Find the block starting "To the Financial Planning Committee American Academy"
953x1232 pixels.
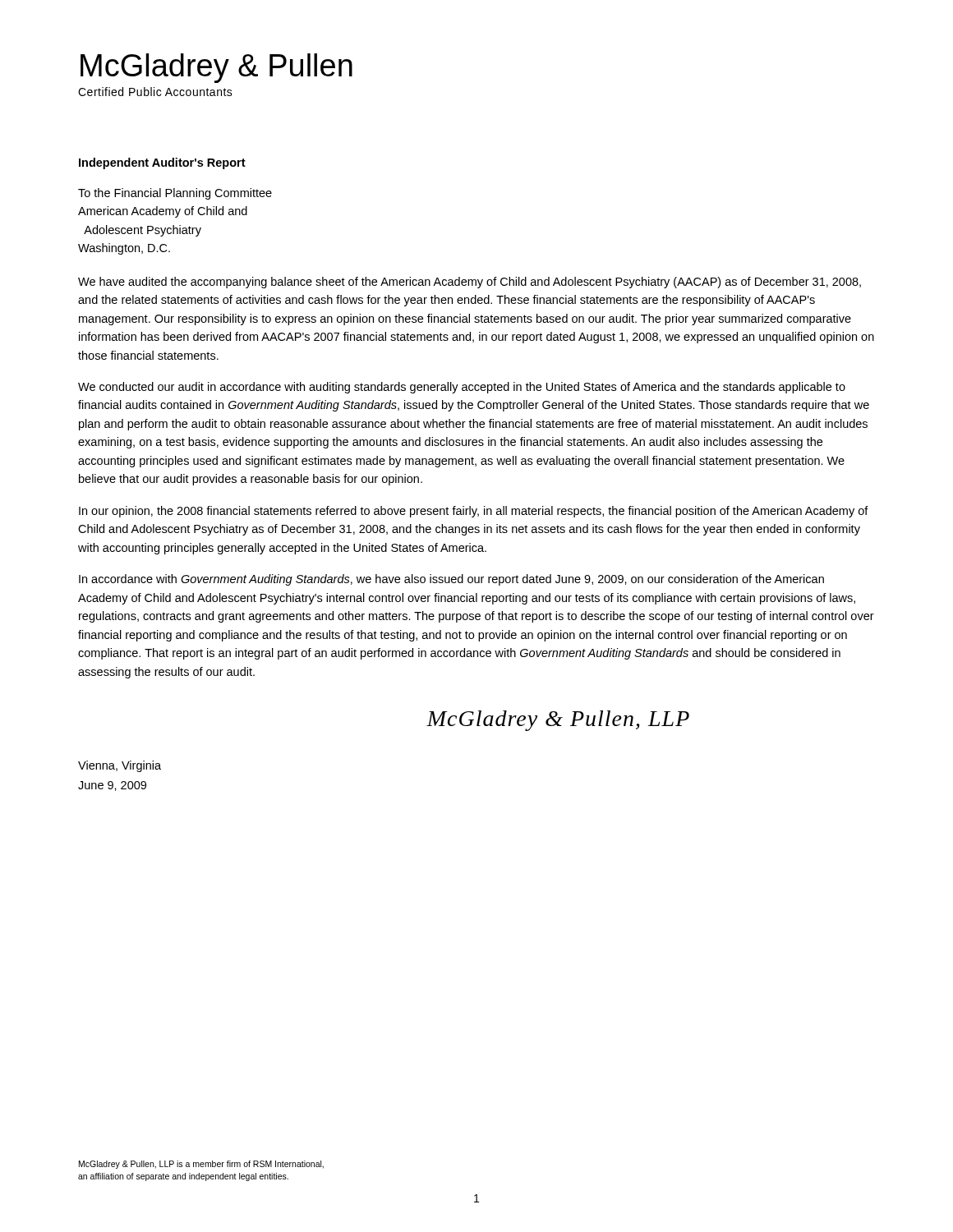[175, 221]
